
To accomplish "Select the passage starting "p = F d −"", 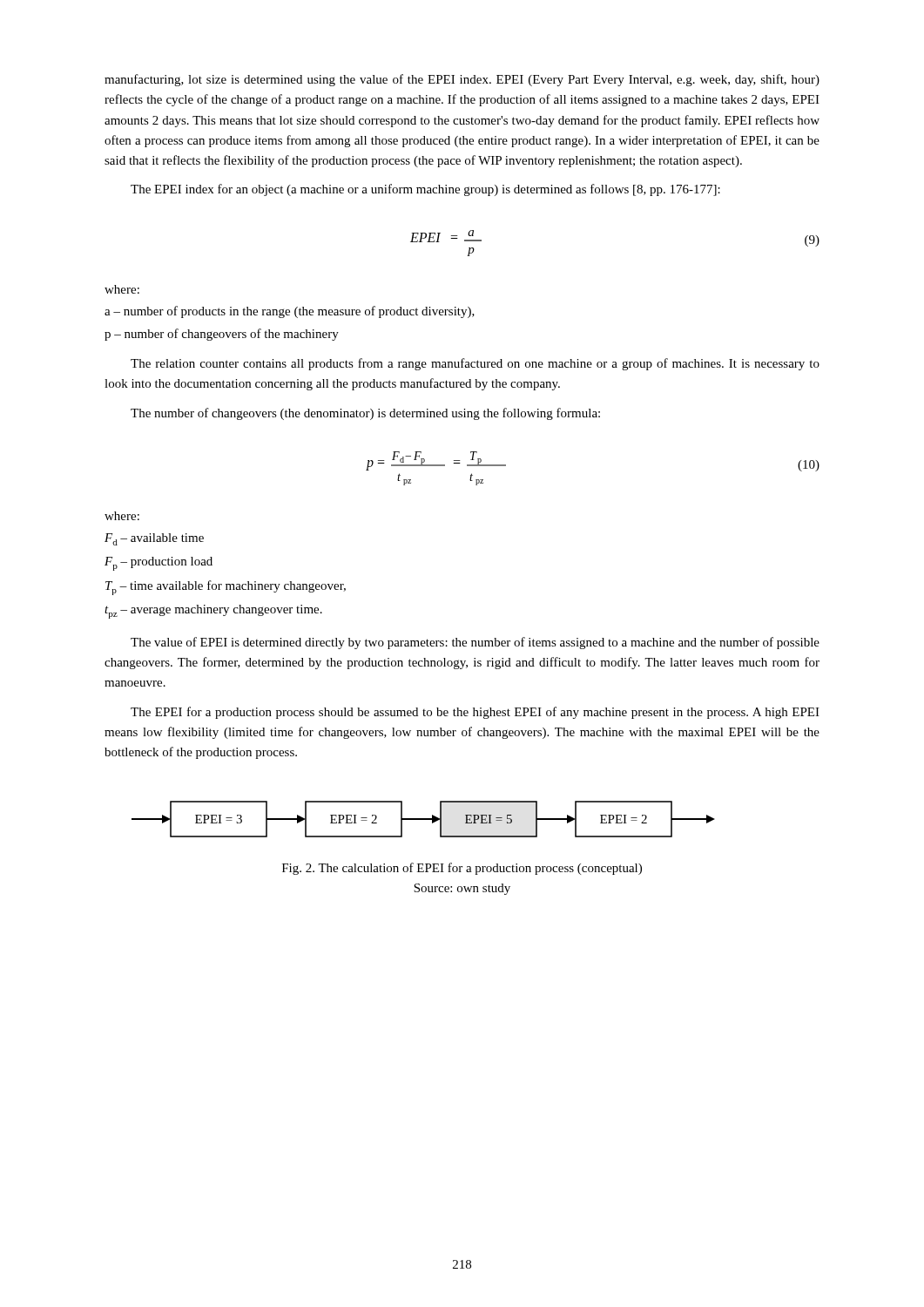I will 462,464.
